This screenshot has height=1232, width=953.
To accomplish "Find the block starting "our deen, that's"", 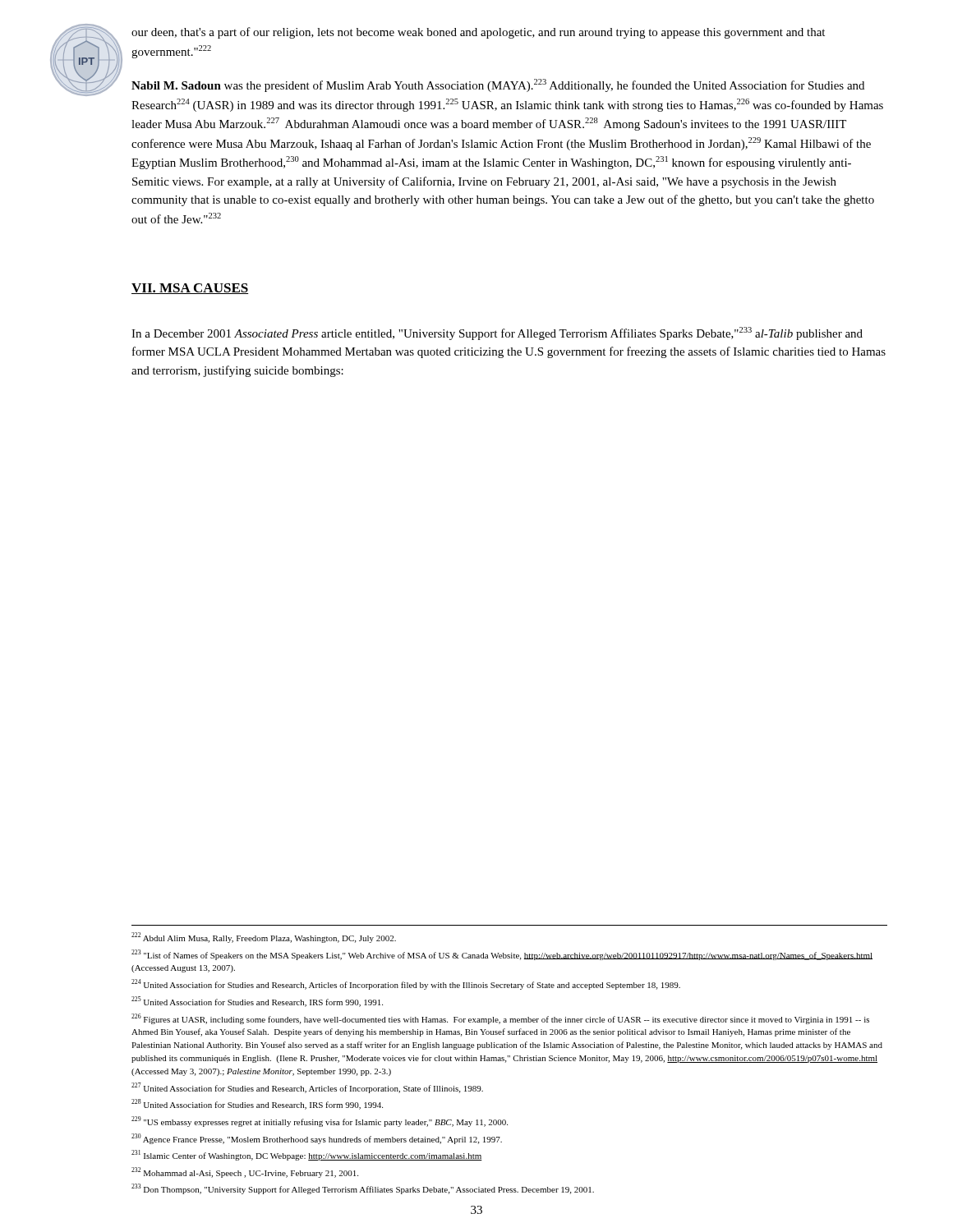I will [478, 42].
